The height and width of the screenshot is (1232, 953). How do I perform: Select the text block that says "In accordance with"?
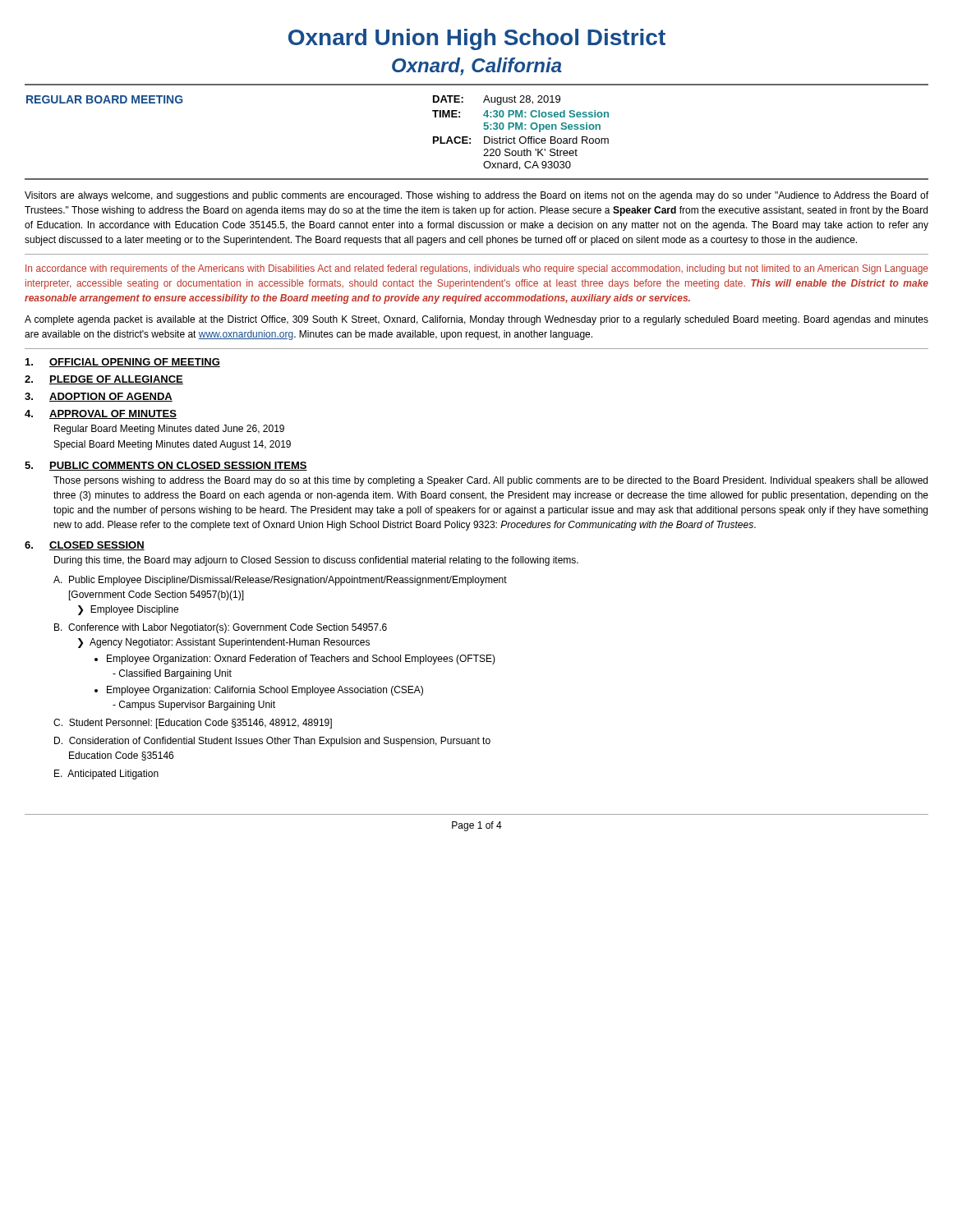(x=476, y=283)
